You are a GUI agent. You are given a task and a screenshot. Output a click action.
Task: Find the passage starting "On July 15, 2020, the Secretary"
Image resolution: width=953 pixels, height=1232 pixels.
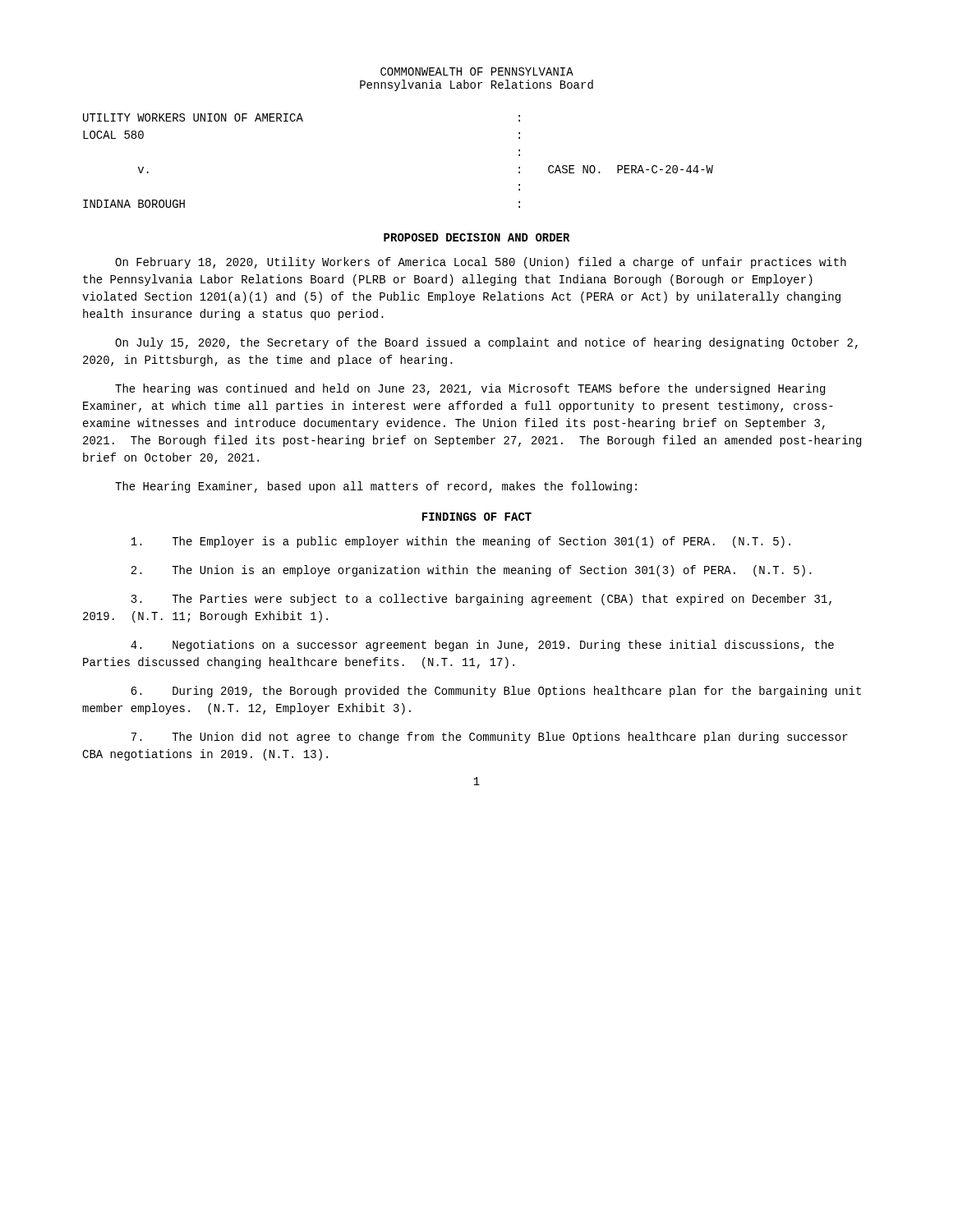tap(471, 352)
